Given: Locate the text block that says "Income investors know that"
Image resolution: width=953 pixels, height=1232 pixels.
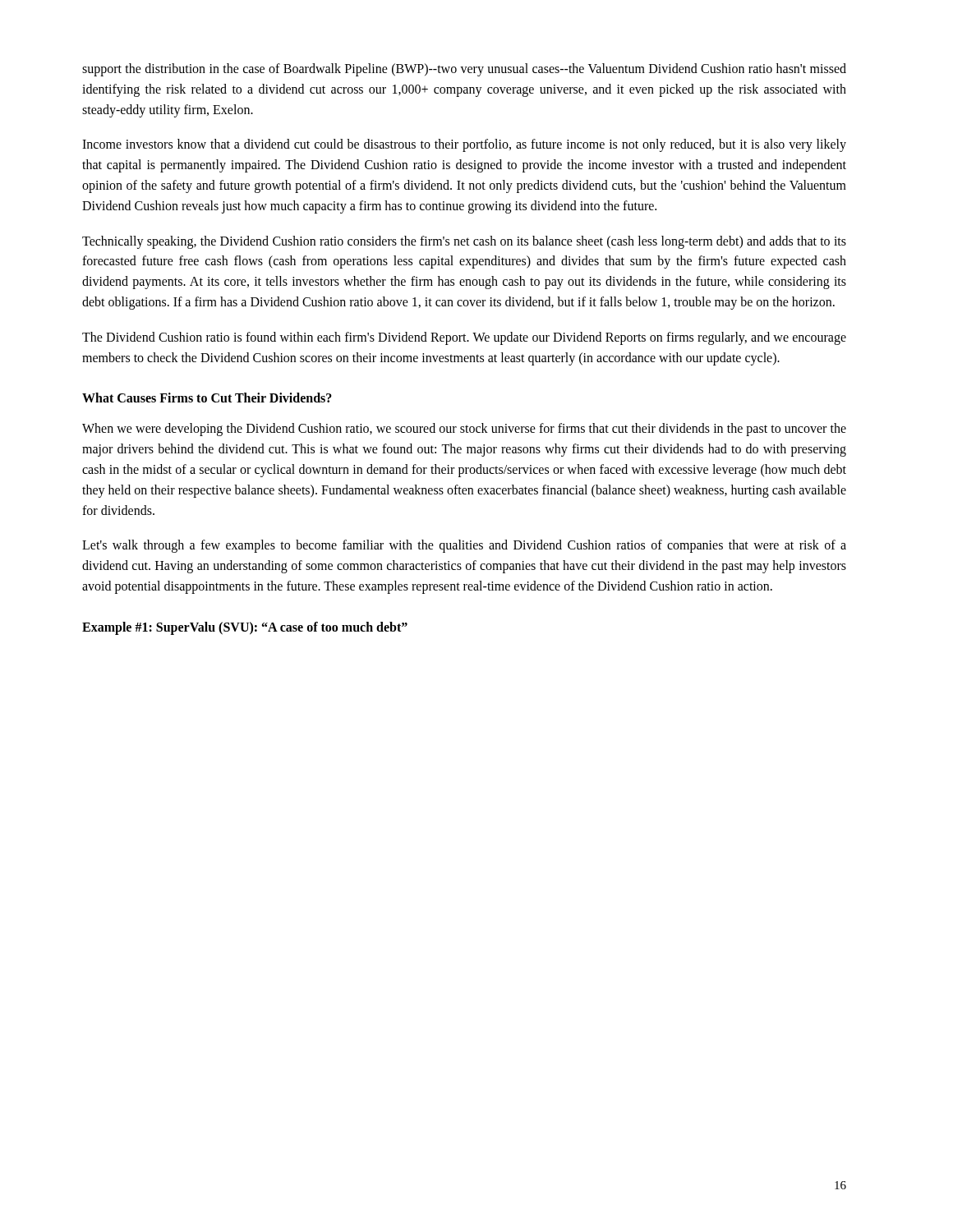Looking at the screenshot, I should point(464,175).
